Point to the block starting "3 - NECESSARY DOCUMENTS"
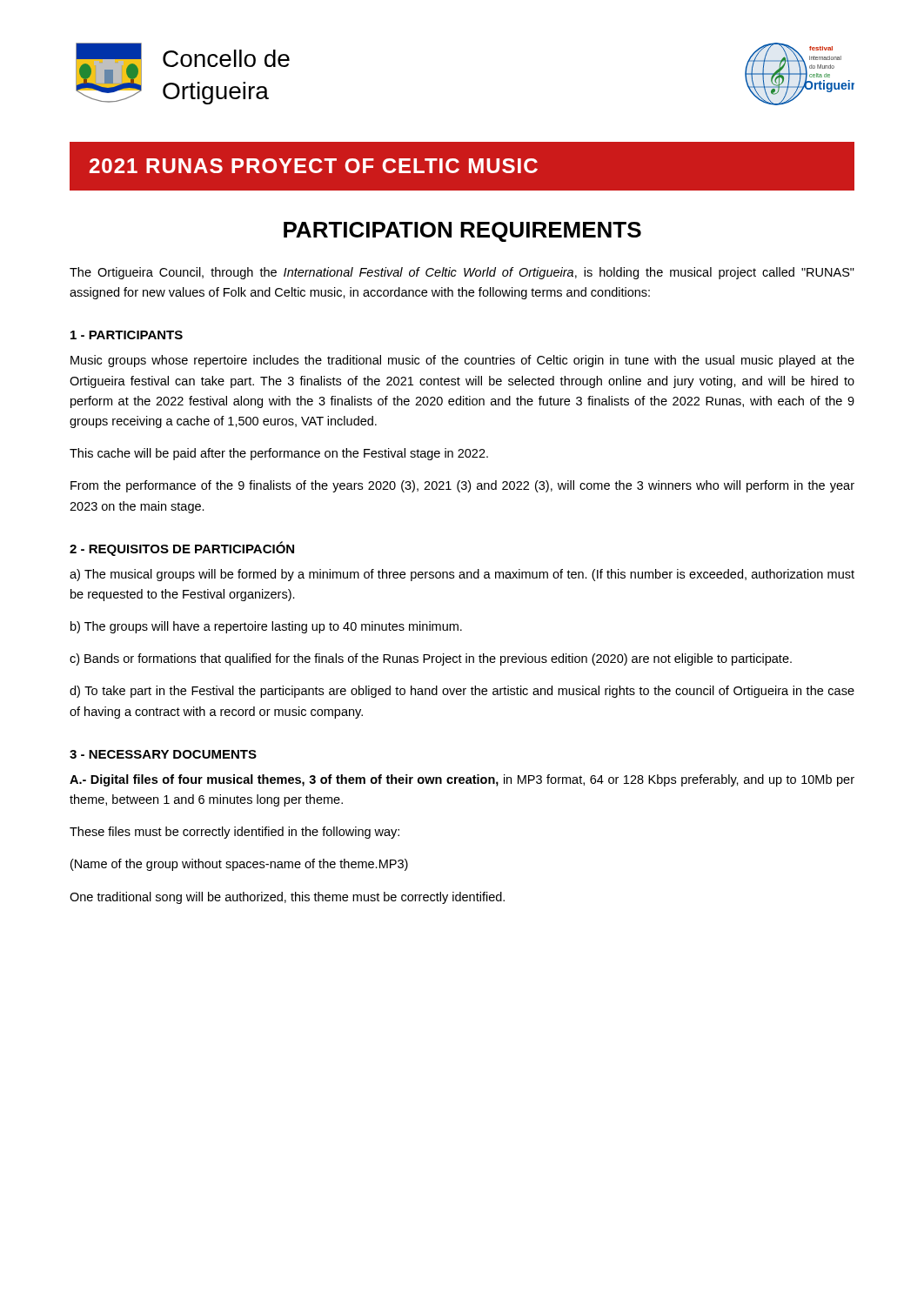 tap(163, 754)
